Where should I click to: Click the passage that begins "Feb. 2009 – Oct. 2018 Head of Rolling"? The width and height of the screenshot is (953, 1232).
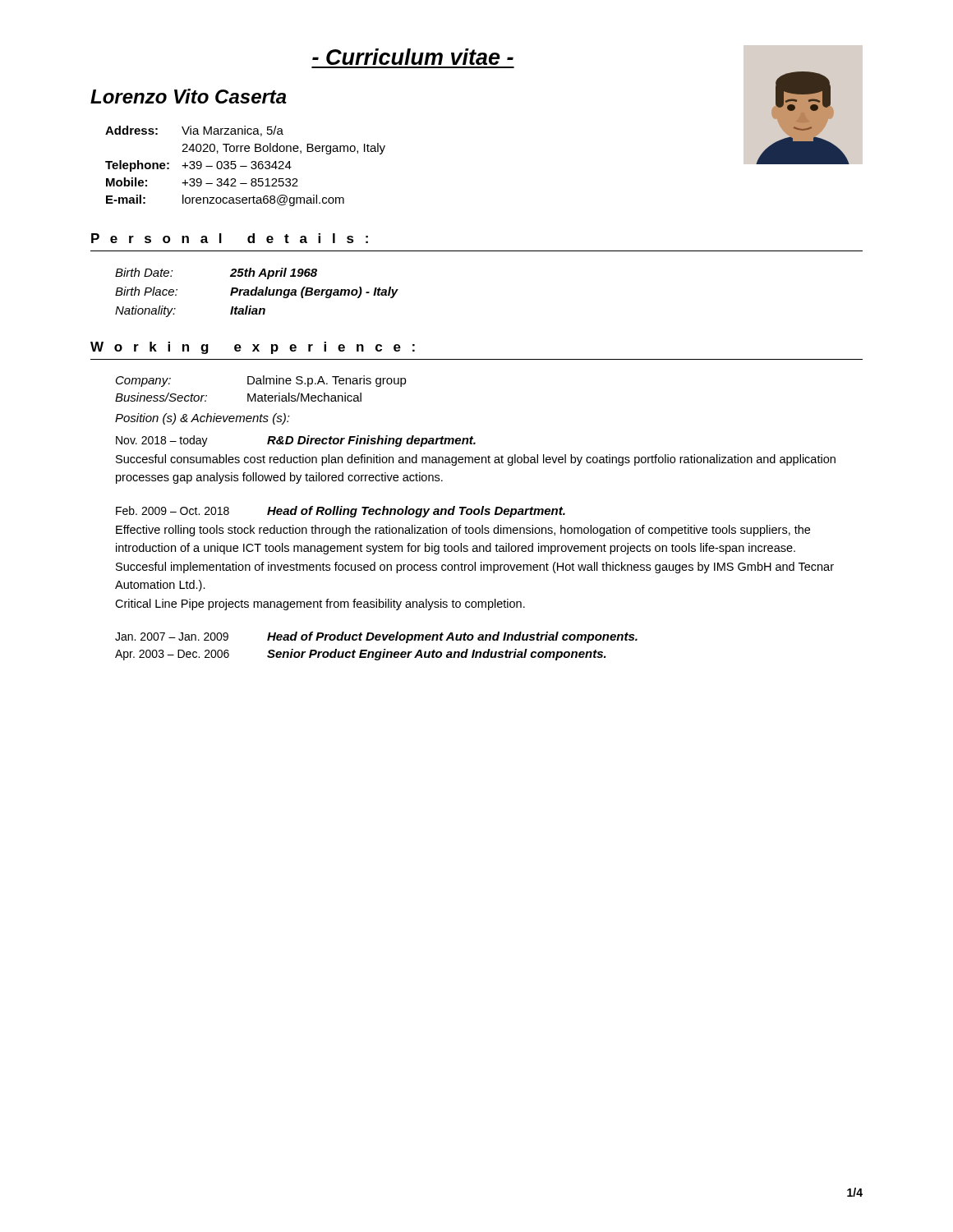489,558
